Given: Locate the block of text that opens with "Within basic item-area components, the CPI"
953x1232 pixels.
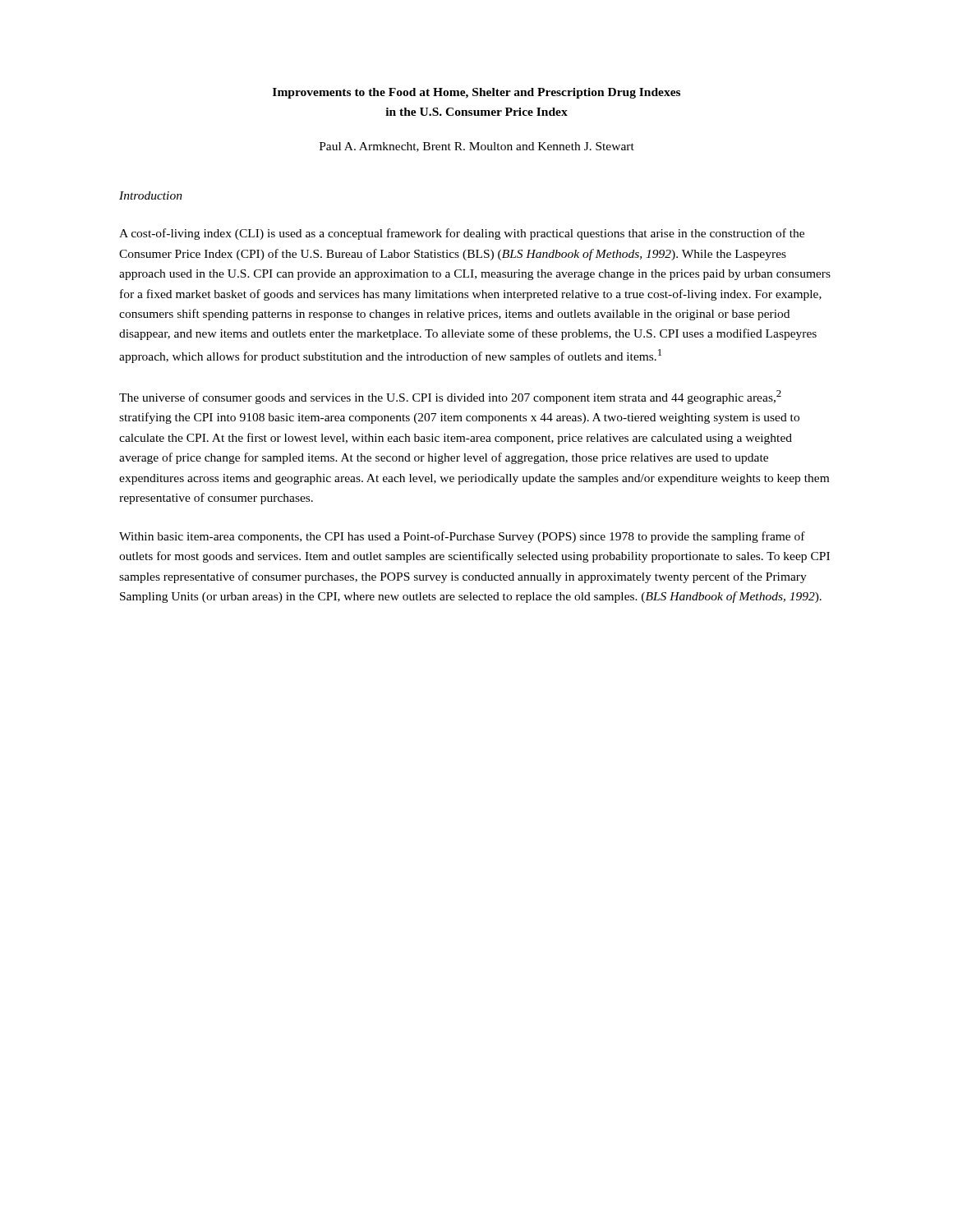Looking at the screenshot, I should (x=475, y=566).
